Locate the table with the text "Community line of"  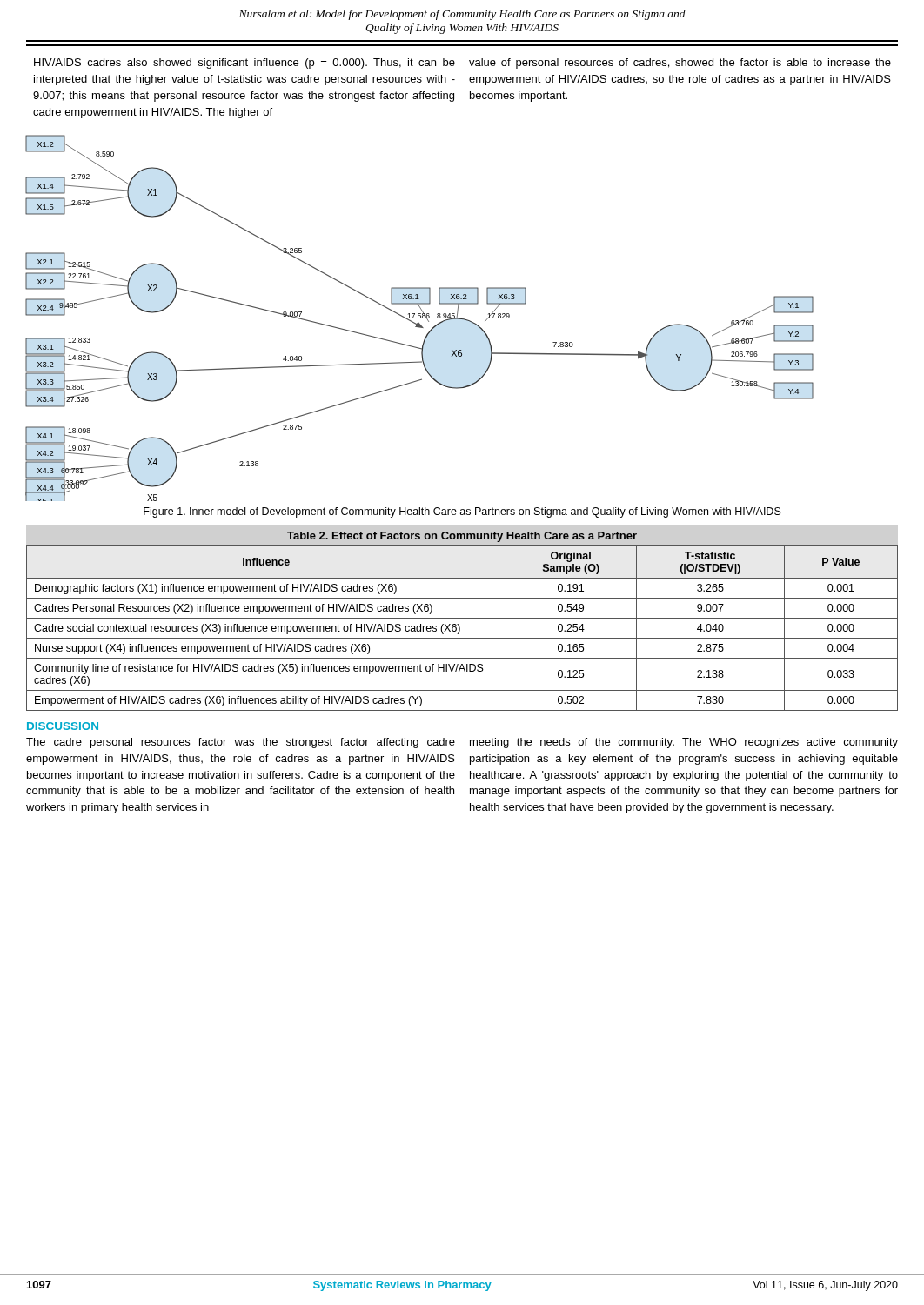(462, 618)
